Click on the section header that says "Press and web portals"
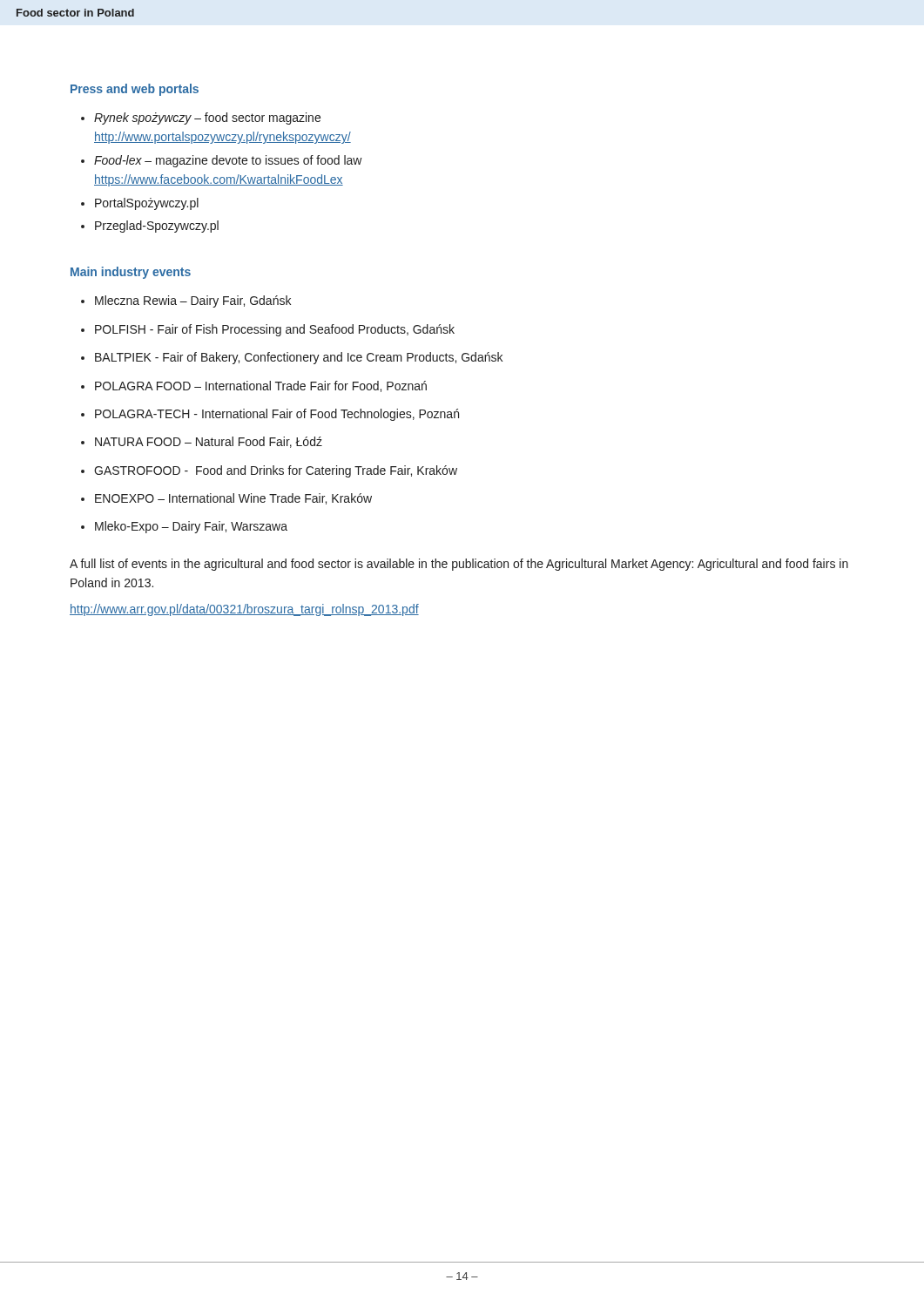Screen dimensions: 1307x924 tap(134, 89)
